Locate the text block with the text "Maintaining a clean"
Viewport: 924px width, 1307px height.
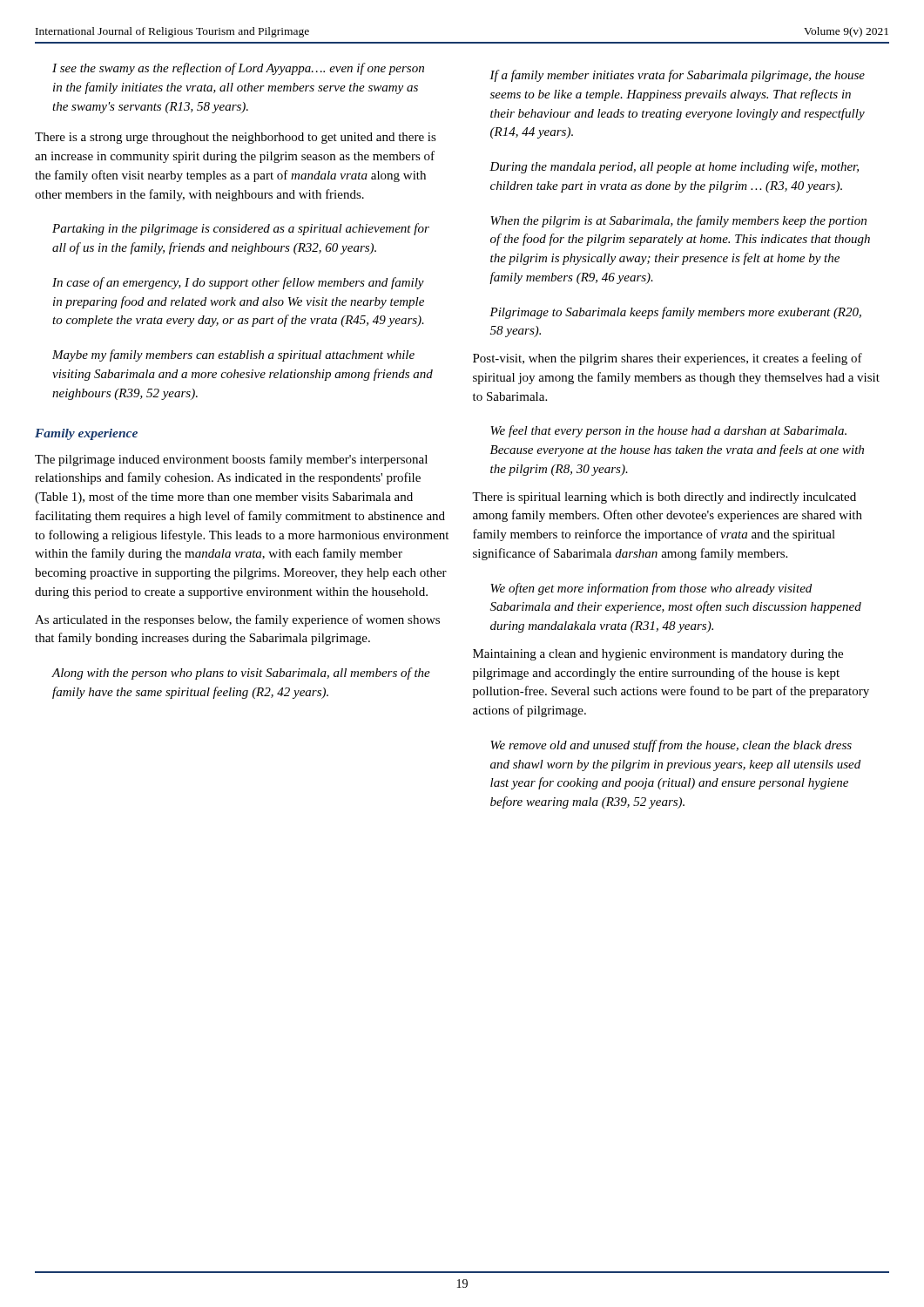[x=681, y=683]
